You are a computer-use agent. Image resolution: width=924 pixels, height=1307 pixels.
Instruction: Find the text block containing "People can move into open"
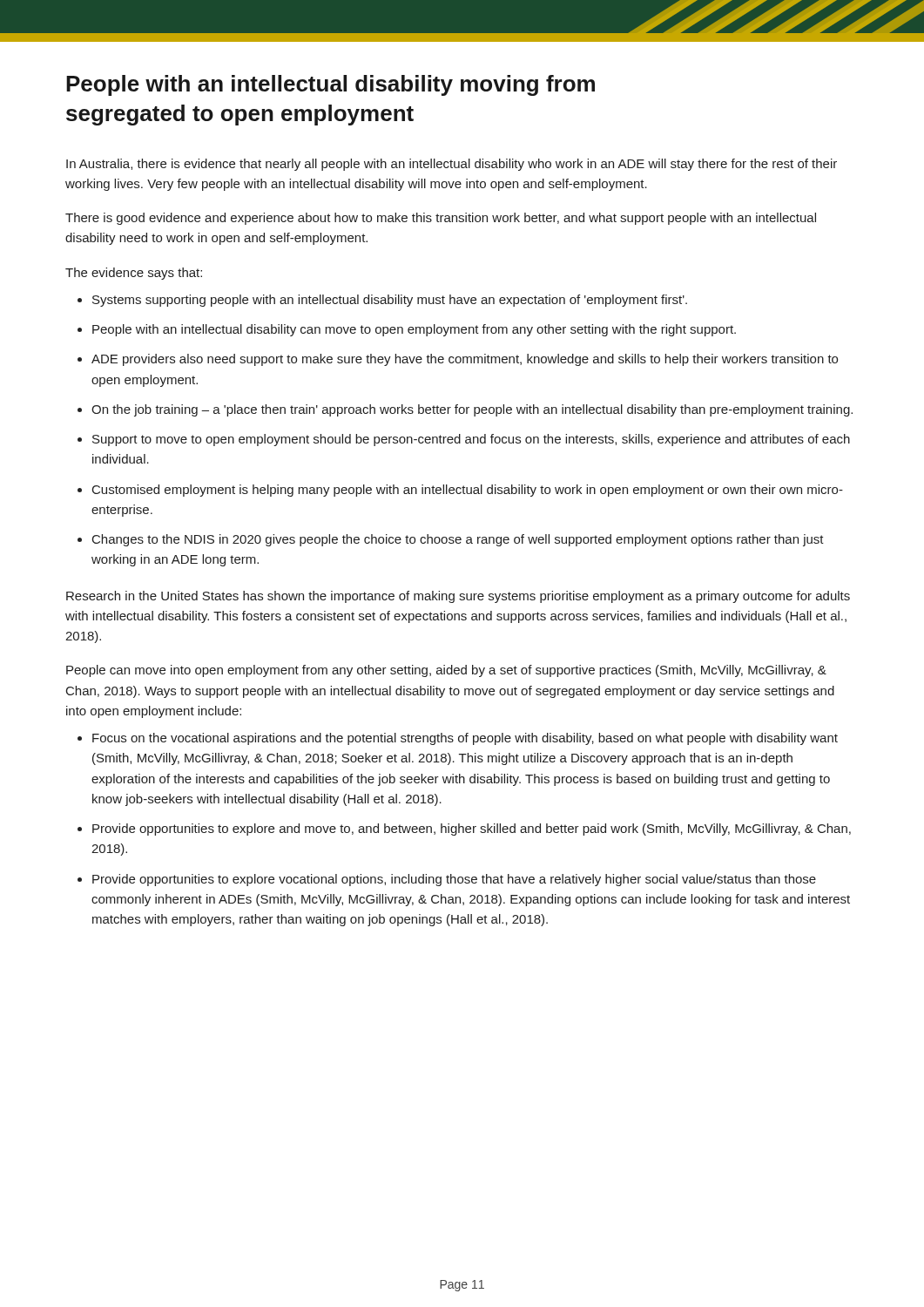(x=450, y=690)
